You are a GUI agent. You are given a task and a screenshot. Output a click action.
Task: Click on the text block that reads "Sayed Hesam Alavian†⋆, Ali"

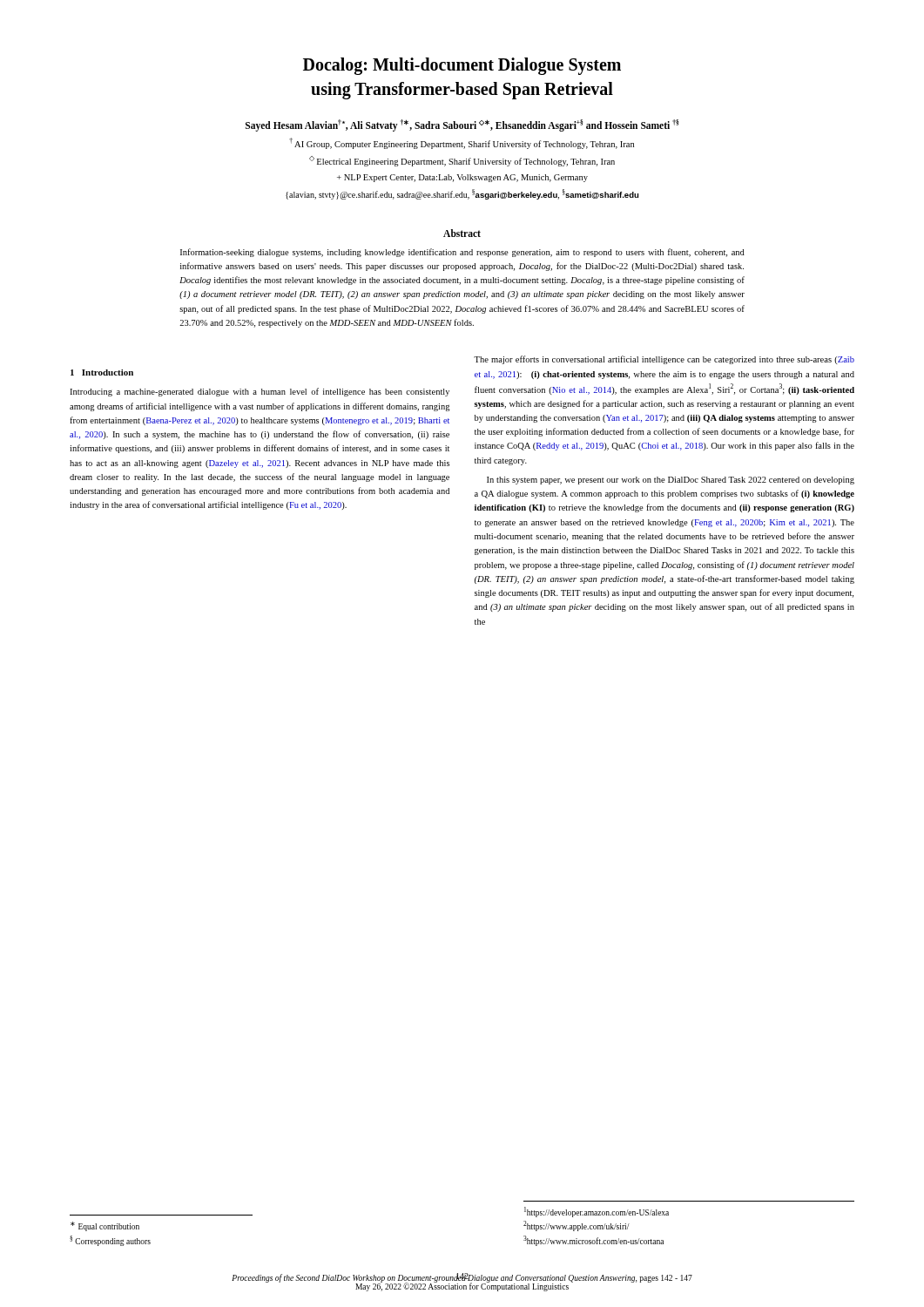click(x=462, y=160)
